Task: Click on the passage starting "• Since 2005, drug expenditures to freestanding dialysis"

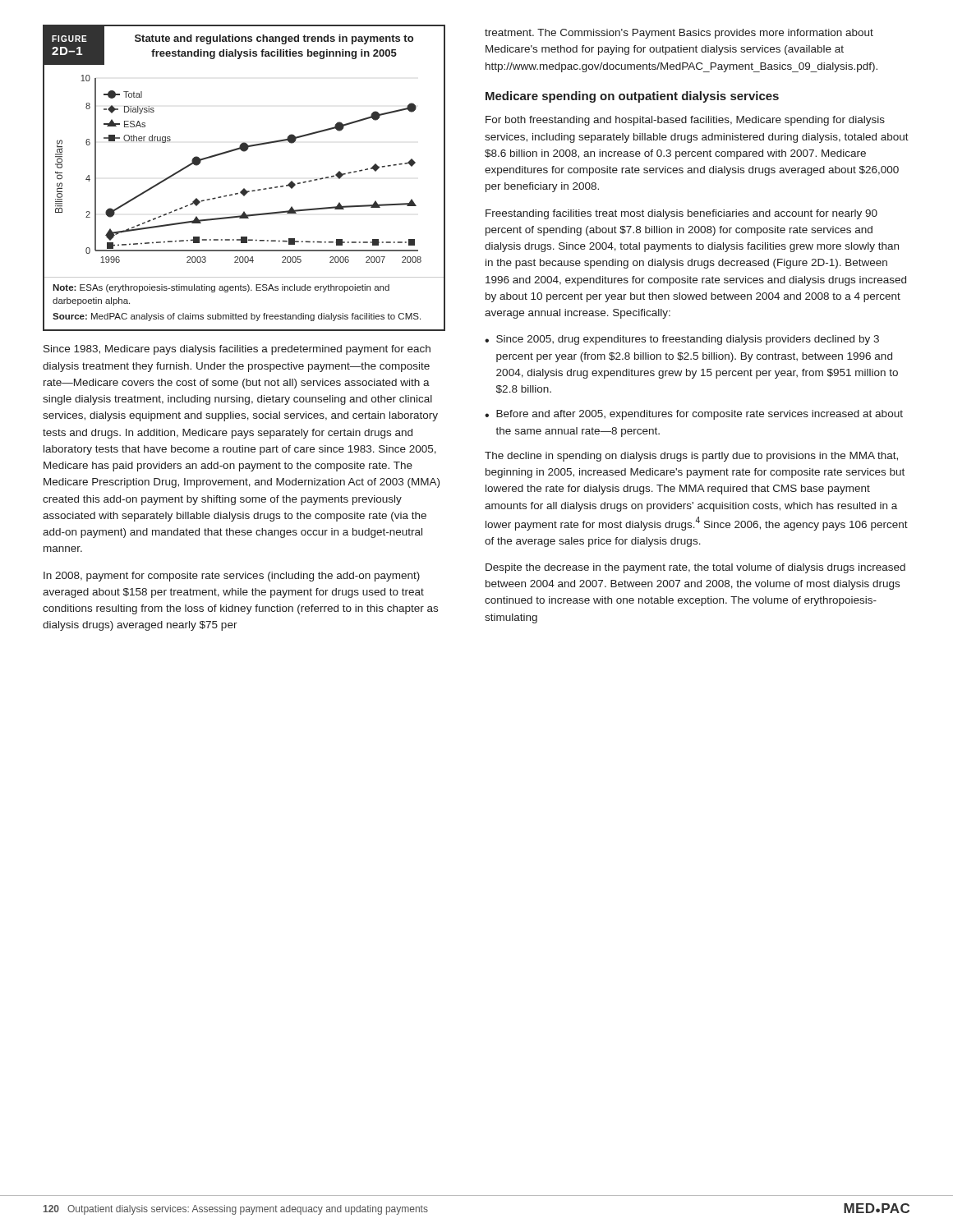Action: tap(698, 364)
